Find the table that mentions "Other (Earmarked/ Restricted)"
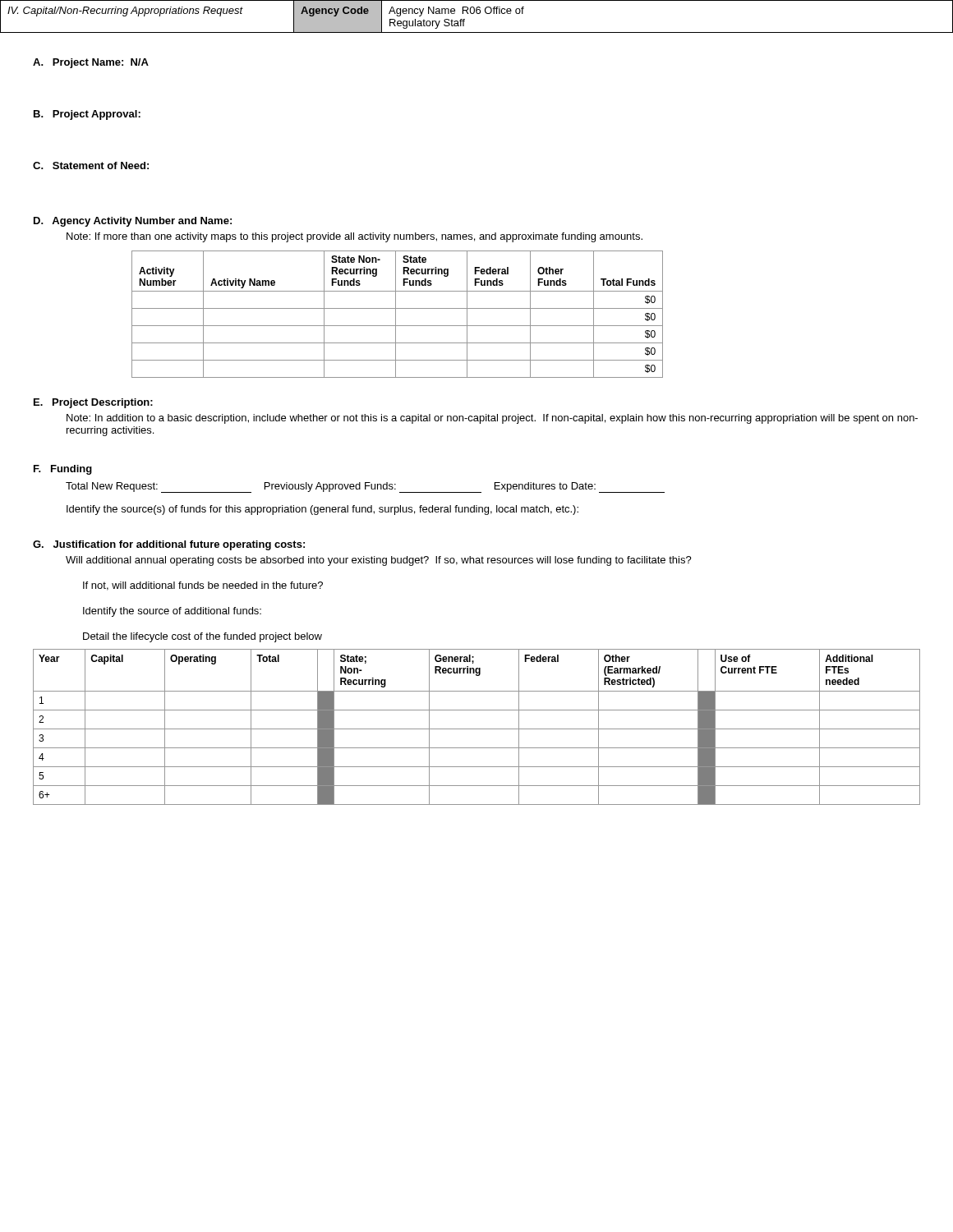This screenshot has height=1232, width=953. [x=476, y=727]
